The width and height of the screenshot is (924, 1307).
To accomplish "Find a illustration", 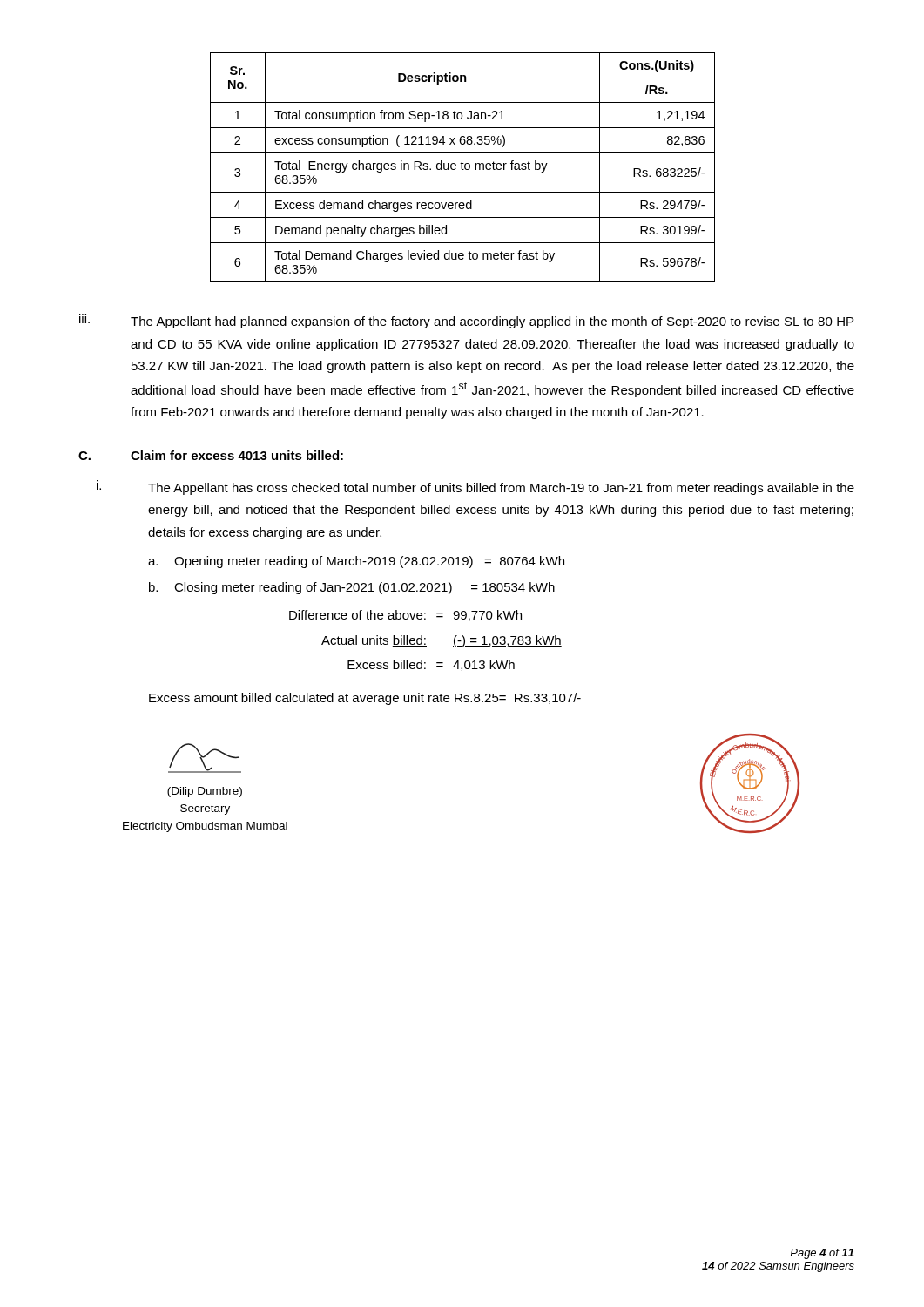I will [462, 783].
